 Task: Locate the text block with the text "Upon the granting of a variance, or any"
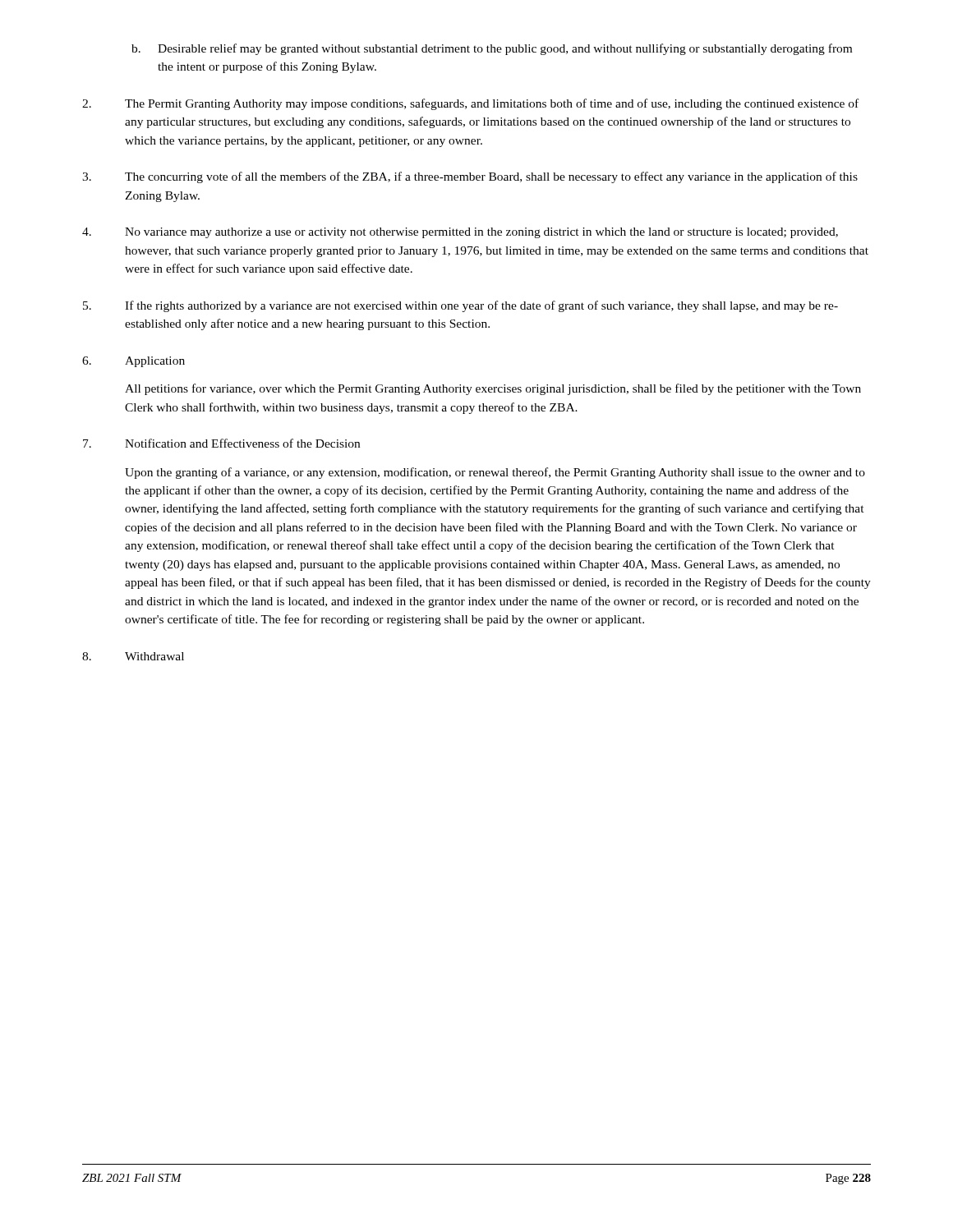tap(498, 545)
